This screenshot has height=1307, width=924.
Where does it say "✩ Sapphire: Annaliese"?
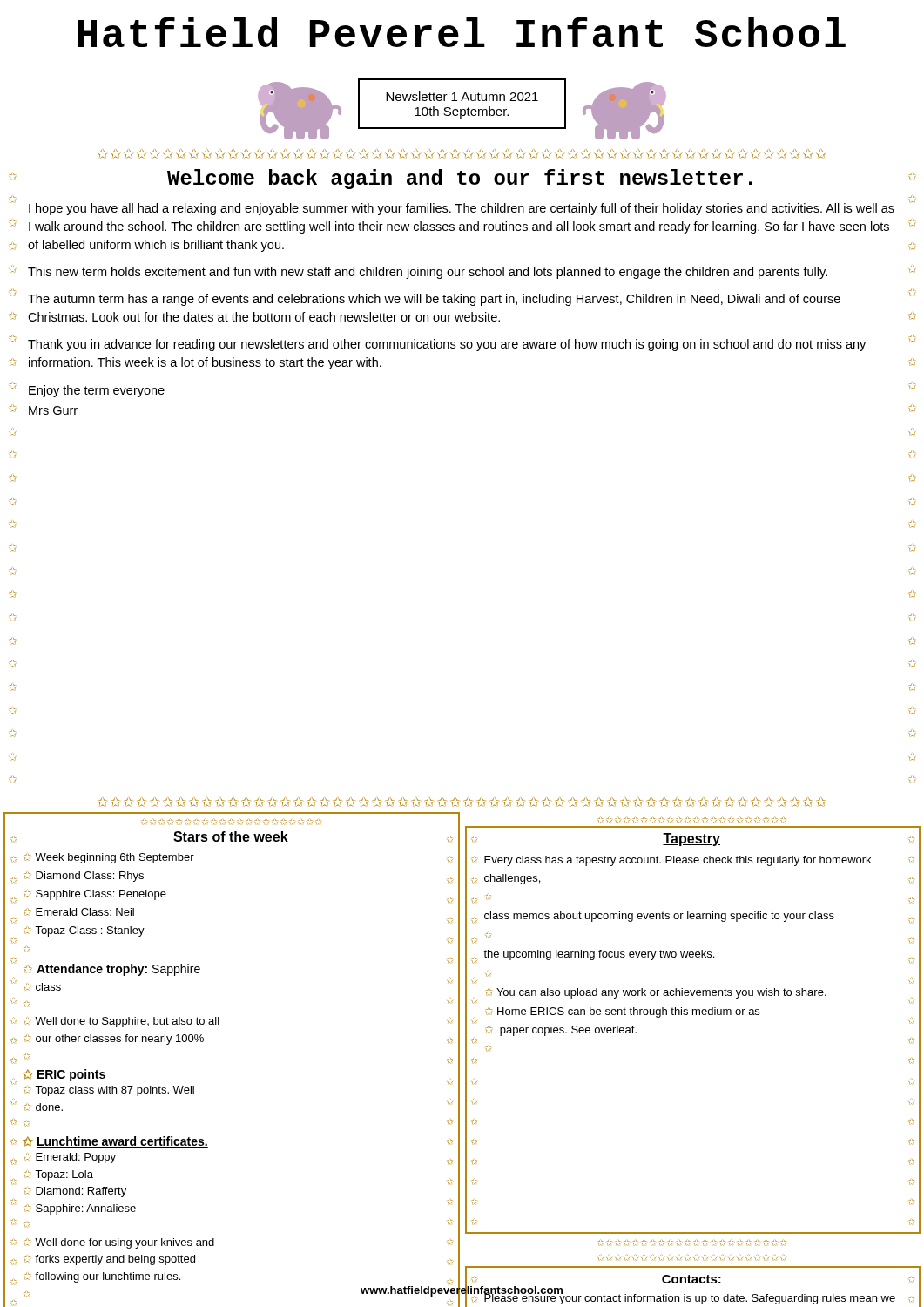click(79, 1208)
